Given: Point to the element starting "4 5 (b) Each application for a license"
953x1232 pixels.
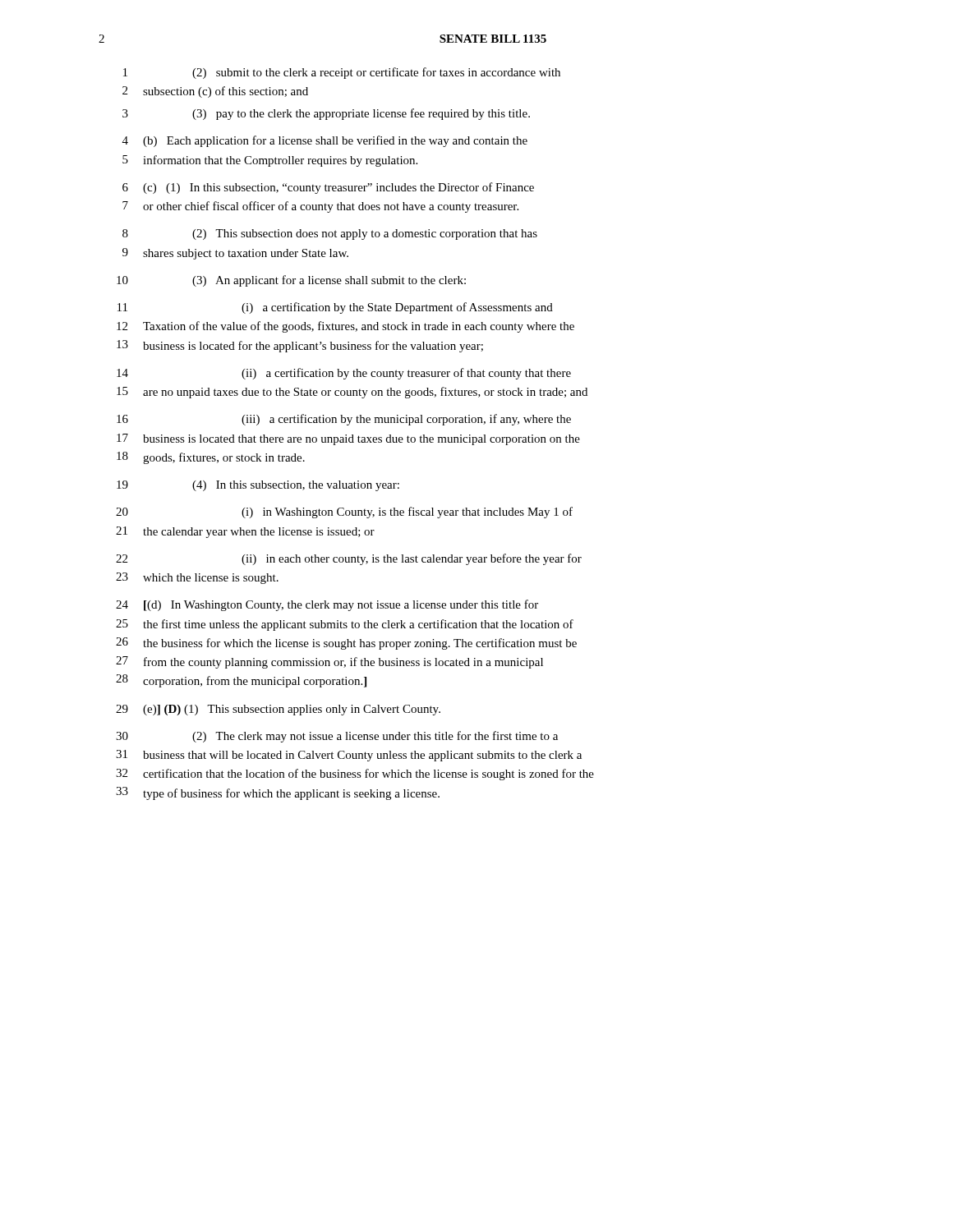Looking at the screenshot, I should tap(493, 151).
